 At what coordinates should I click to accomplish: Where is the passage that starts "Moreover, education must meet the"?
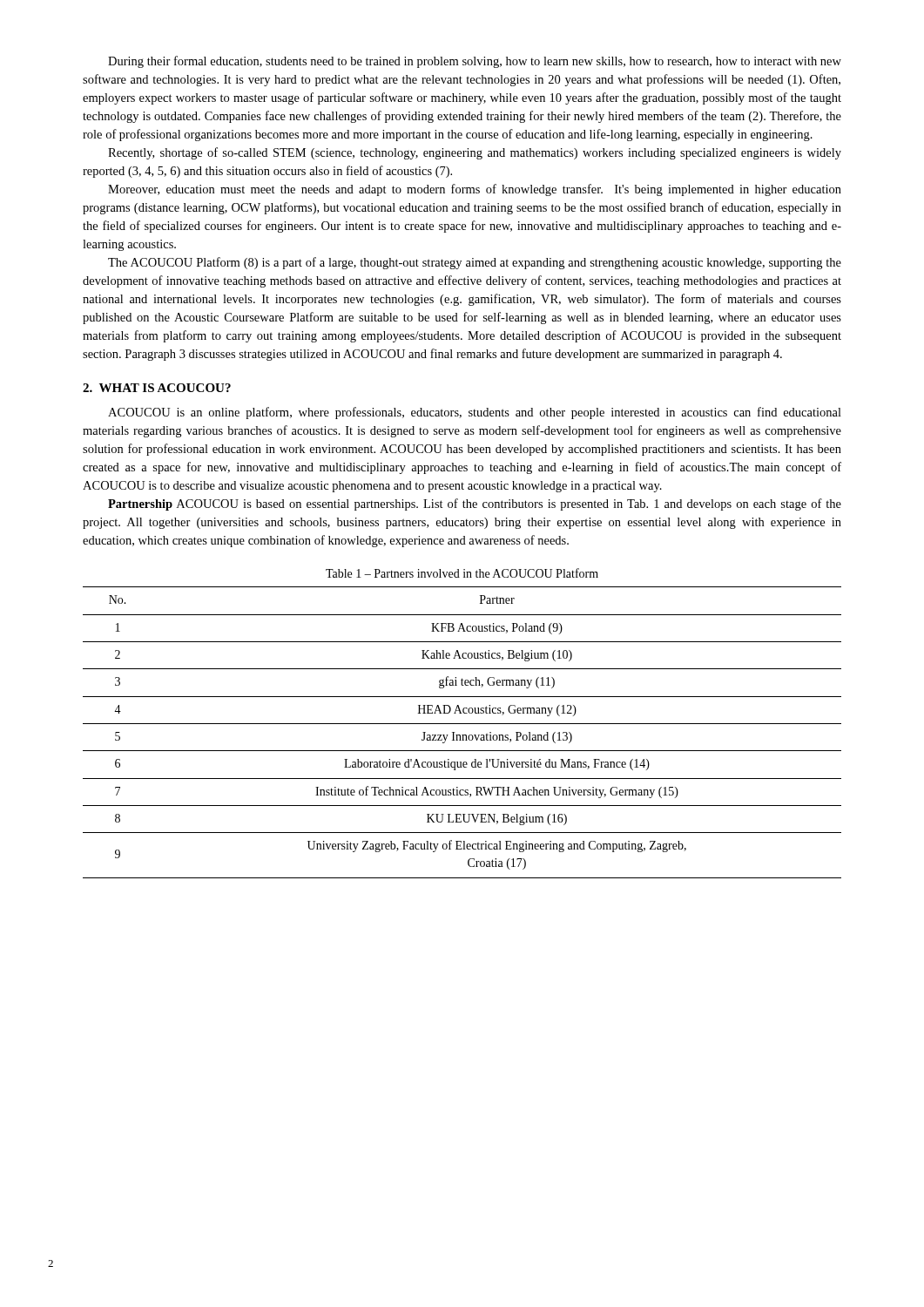click(462, 217)
